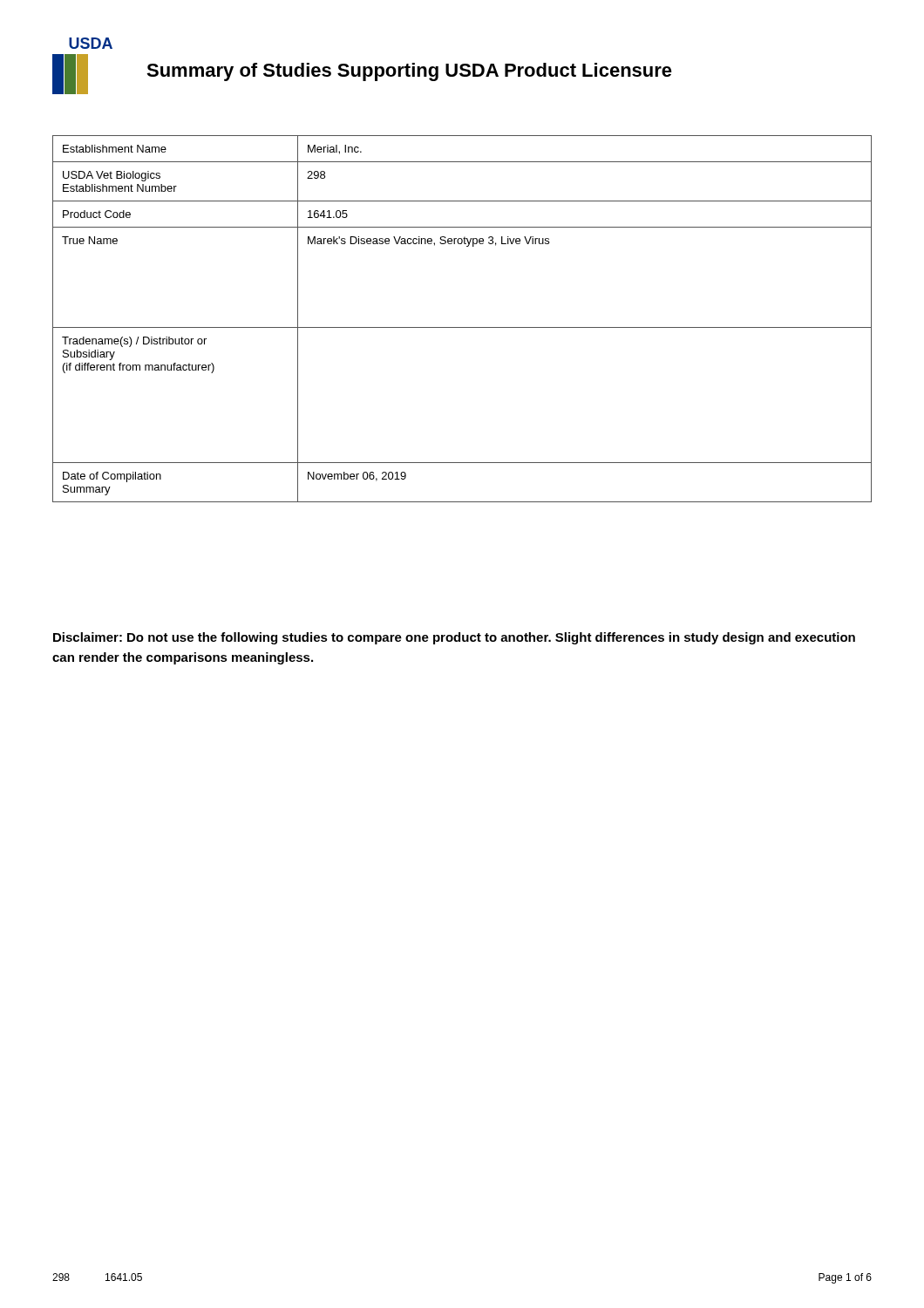Screen dimensions: 1308x924
Task: Select the logo
Action: click(92, 71)
